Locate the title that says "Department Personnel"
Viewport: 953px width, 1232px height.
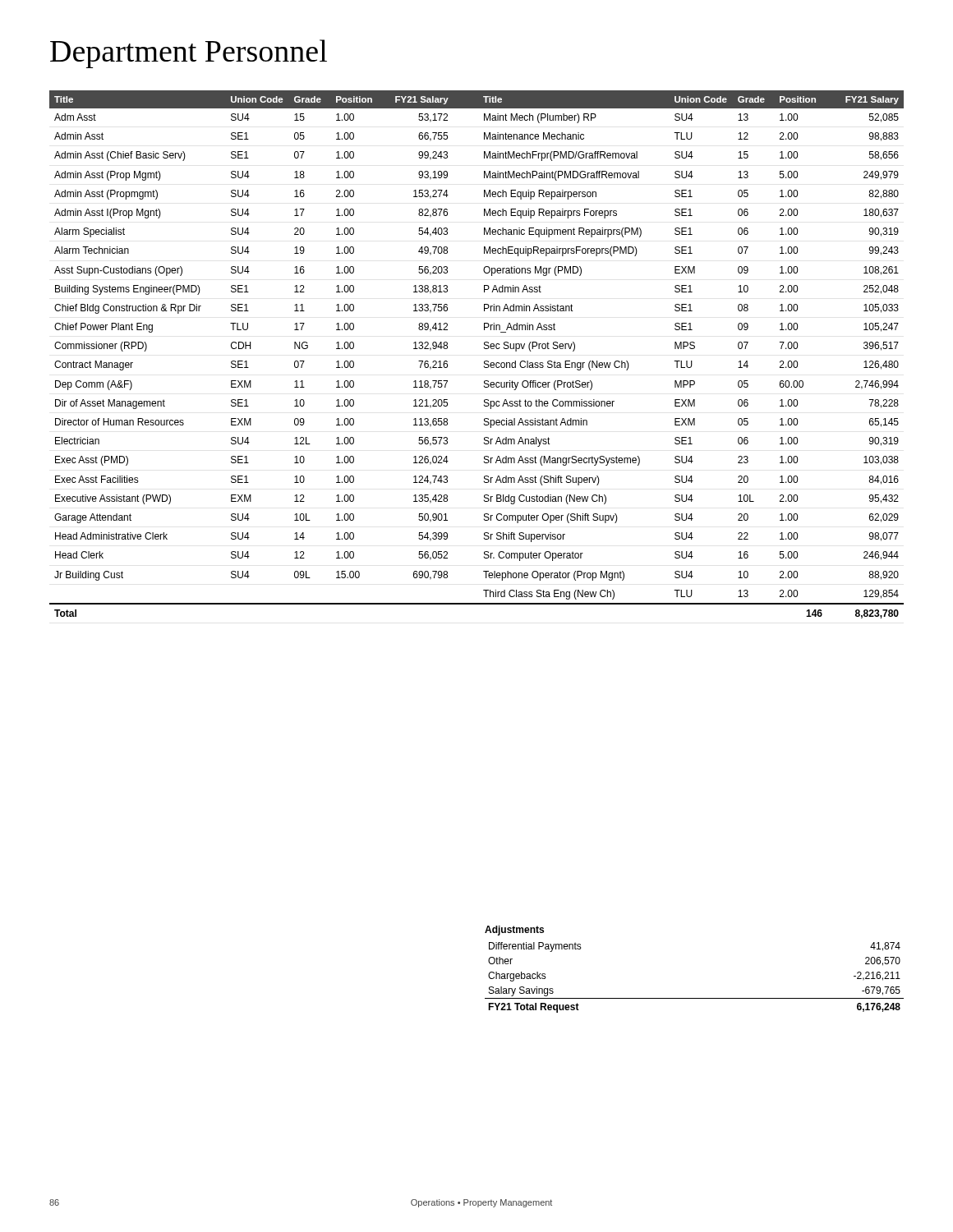point(188,51)
